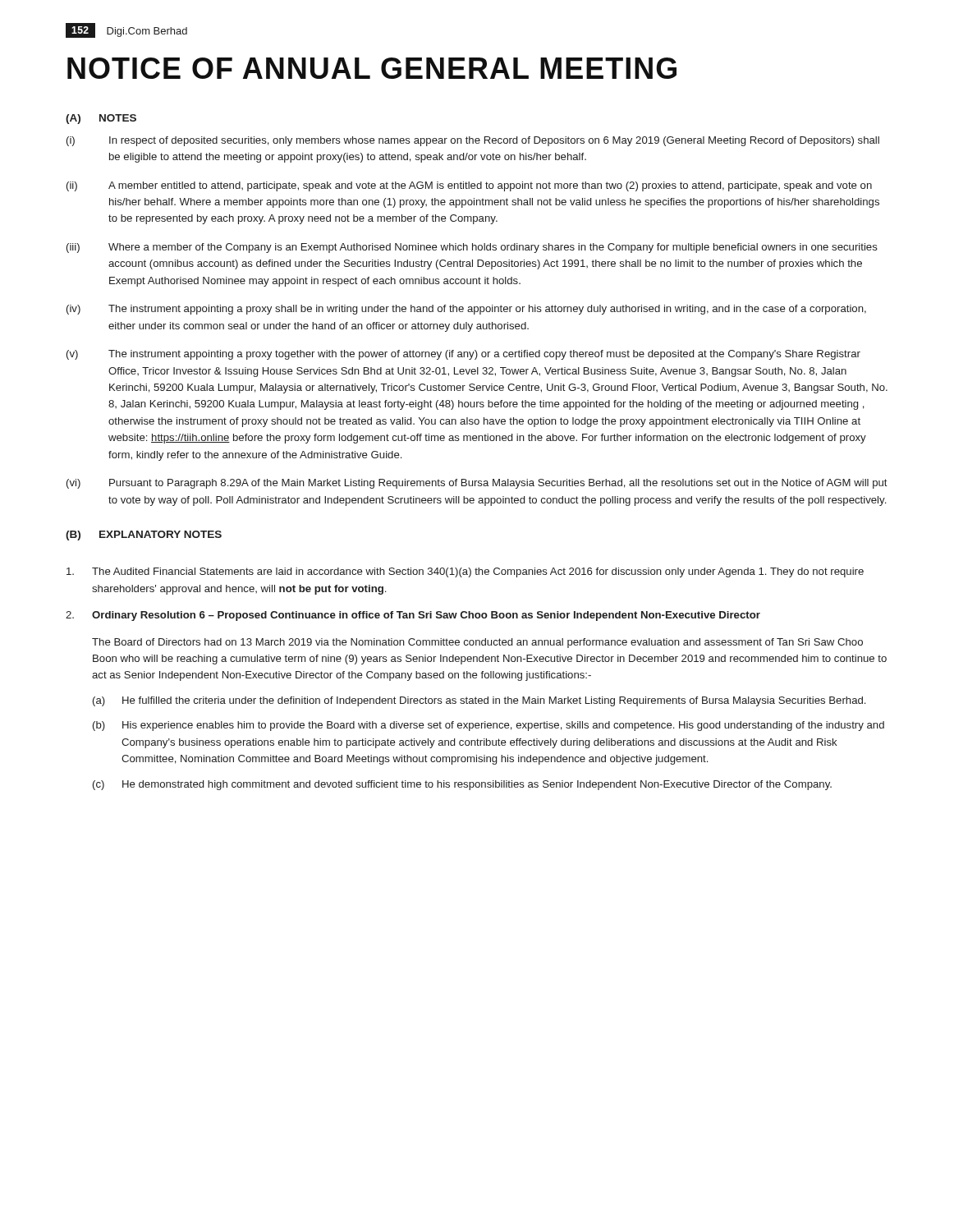The width and height of the screenshot is (954, 1232).
Task: Select the element starting "(A) NOTES"
Action: tap(101, 118)
